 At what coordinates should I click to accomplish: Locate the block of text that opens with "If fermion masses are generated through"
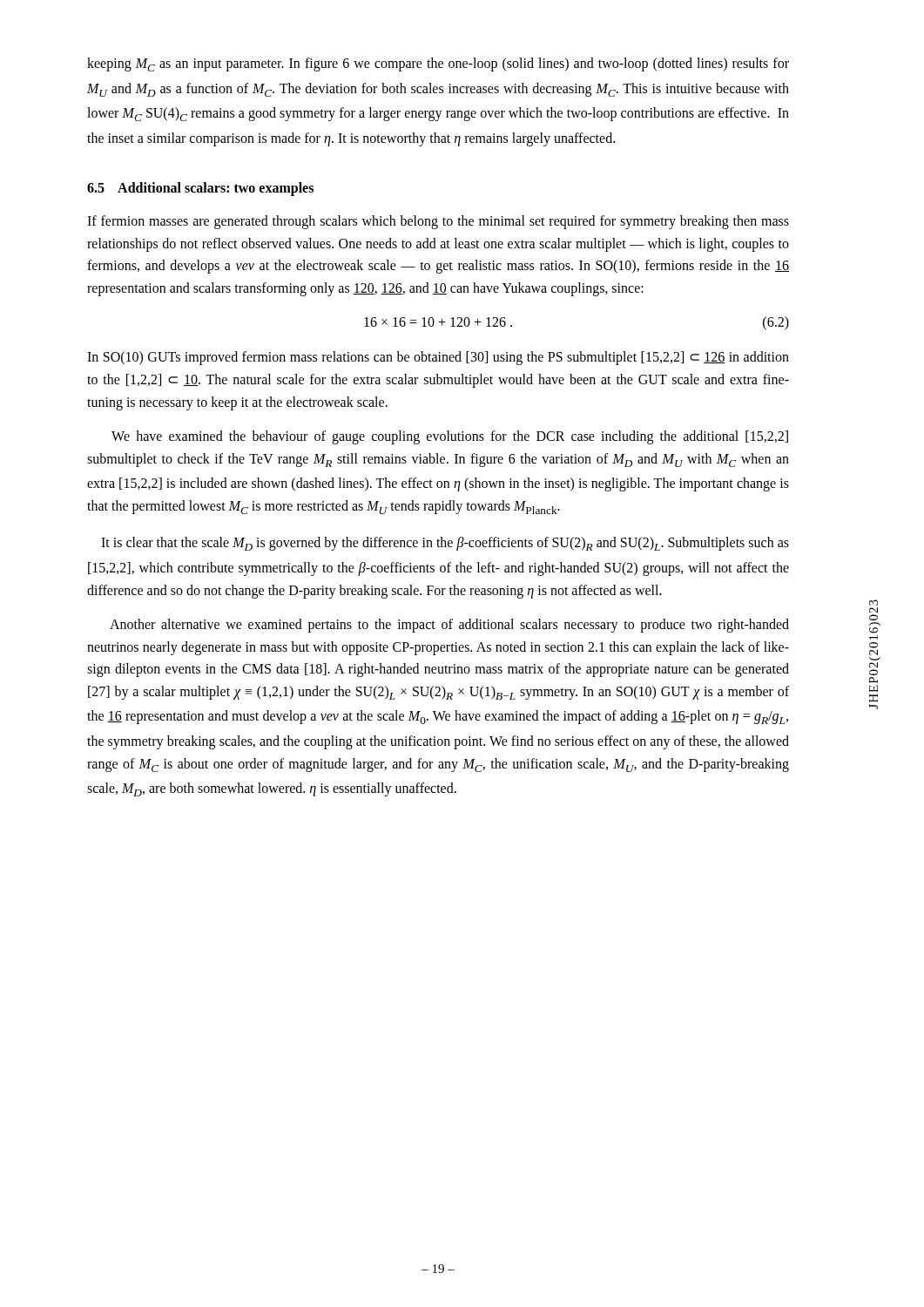438,255
